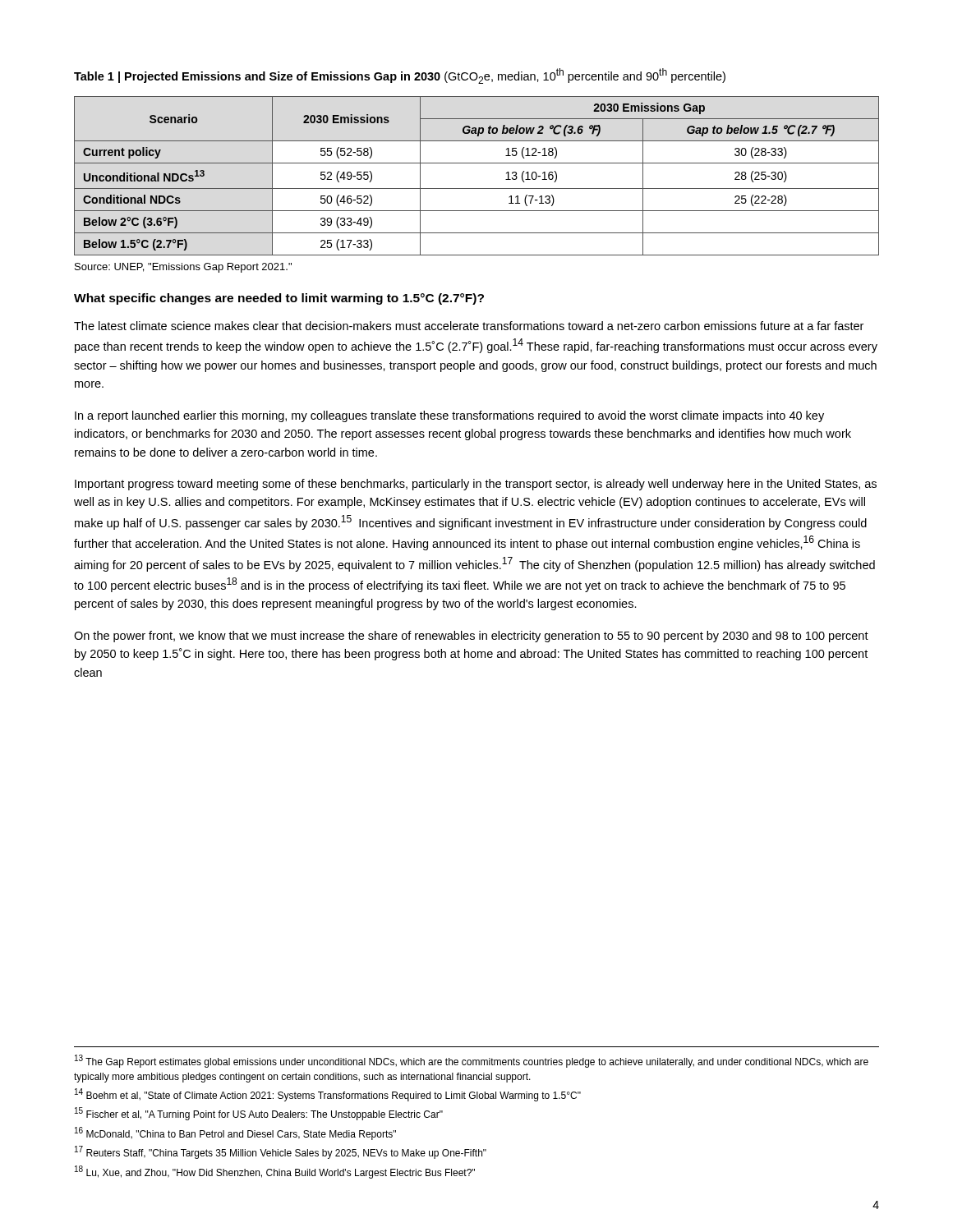Select a table
Image resolution: width=953 pixels, height=1232 pixels.
pyautogui.click(x=476, y=176)
